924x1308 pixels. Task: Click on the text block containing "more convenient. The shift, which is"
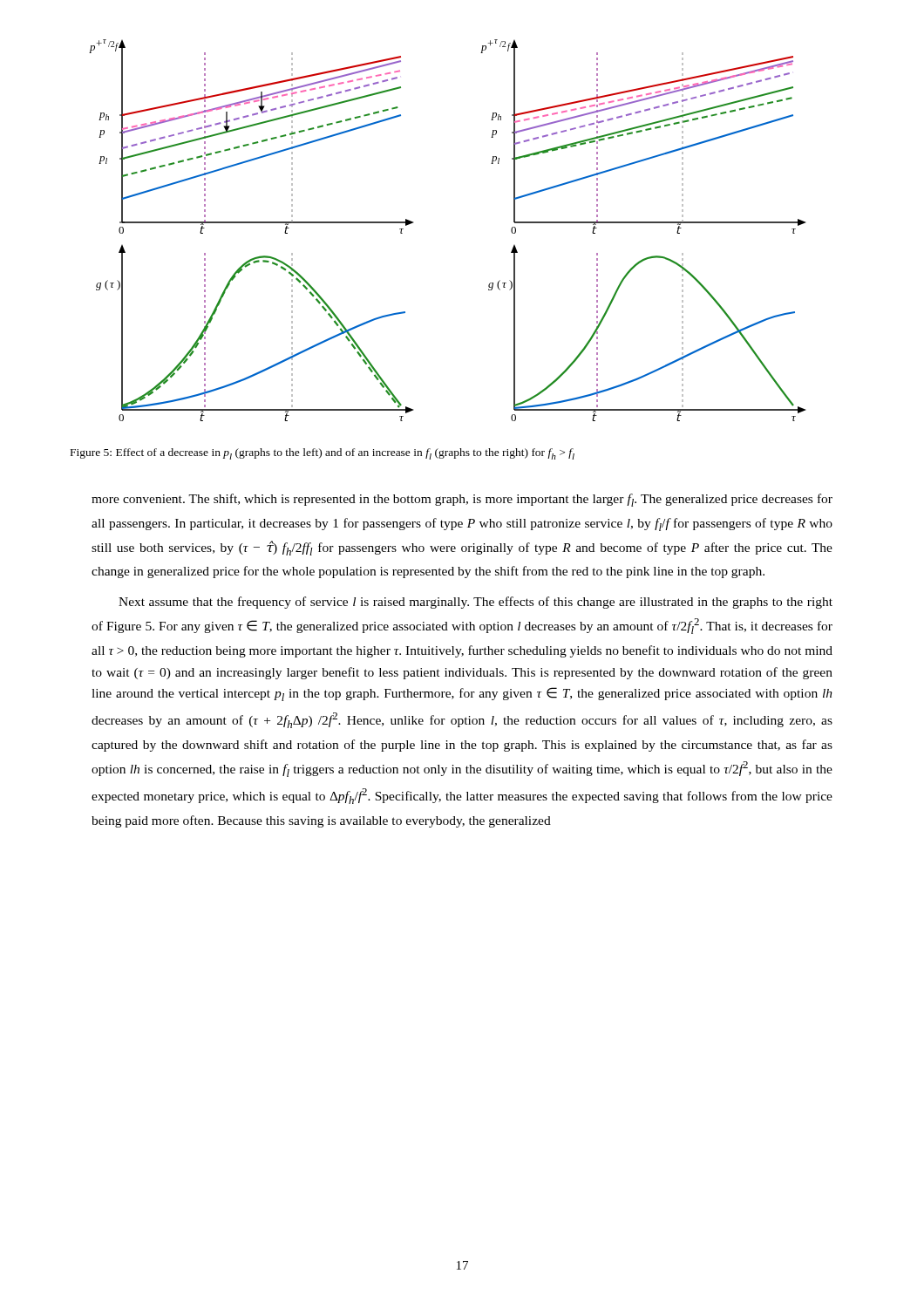click(x=462, y=660)
